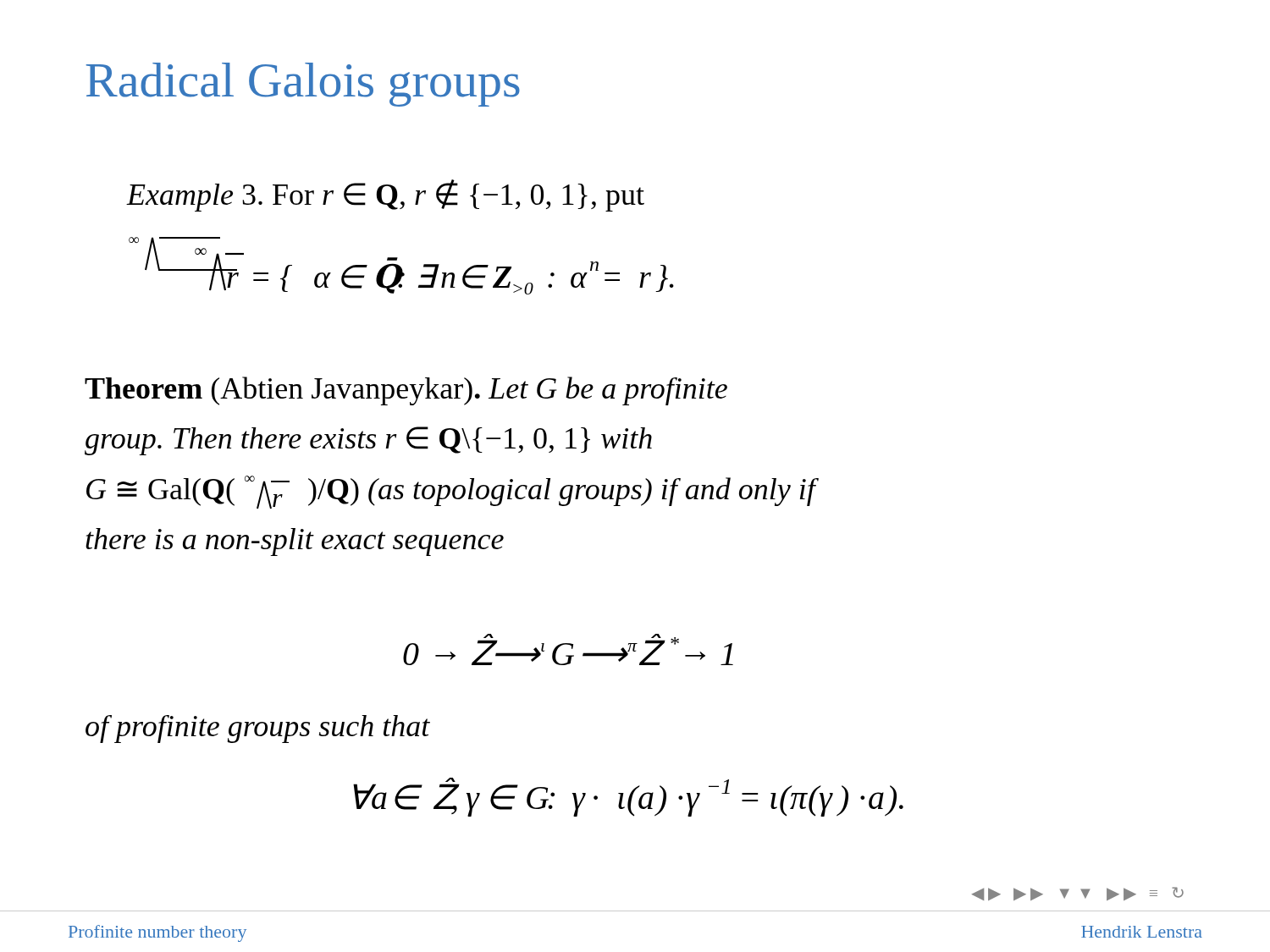Where is the formula that starts "∀ a ∈ Ẑ"?
The width and height of the screenshot is (1270, 952).
[x=635, y=795]
